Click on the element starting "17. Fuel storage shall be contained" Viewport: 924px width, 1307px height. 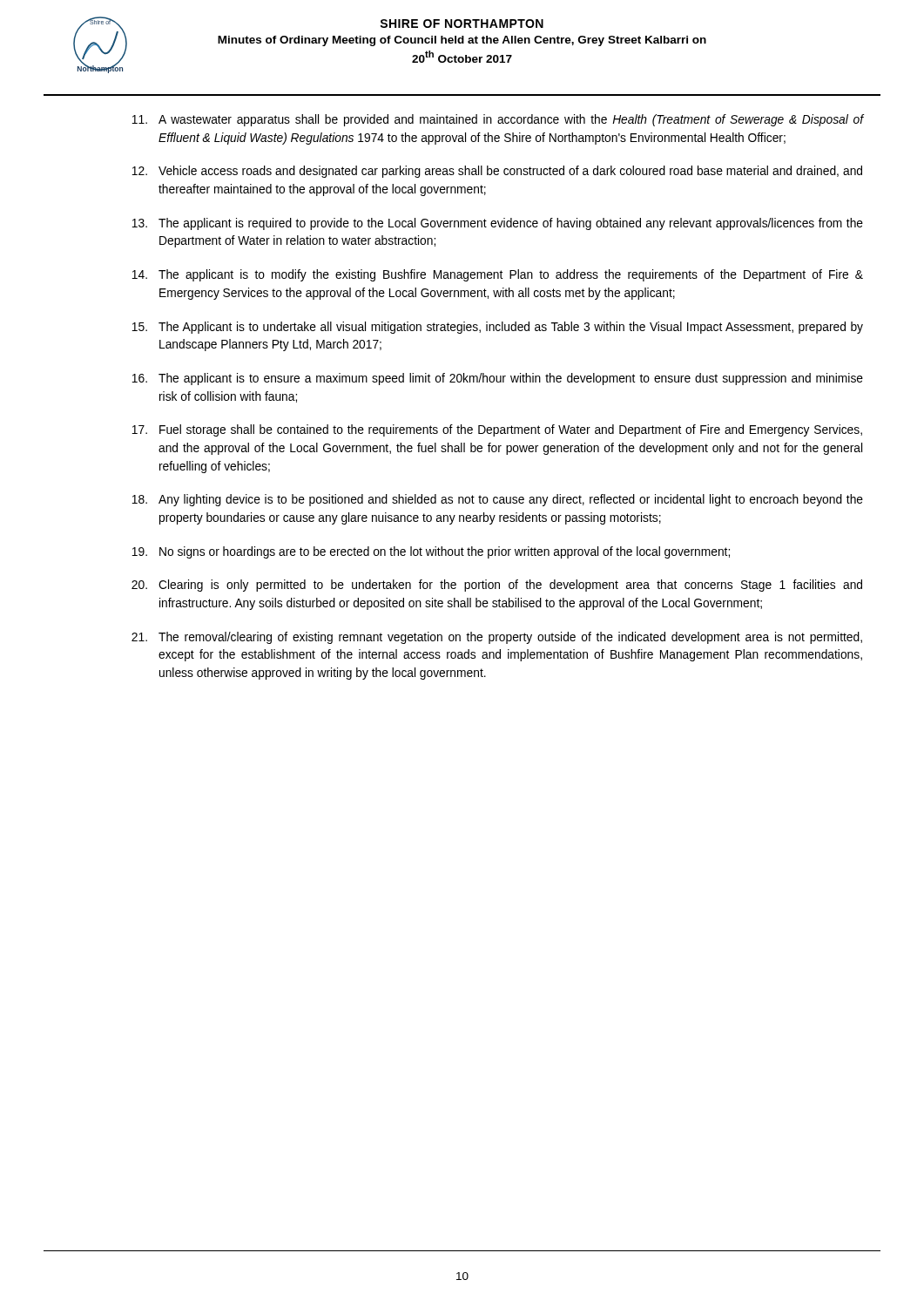(479, 449)
